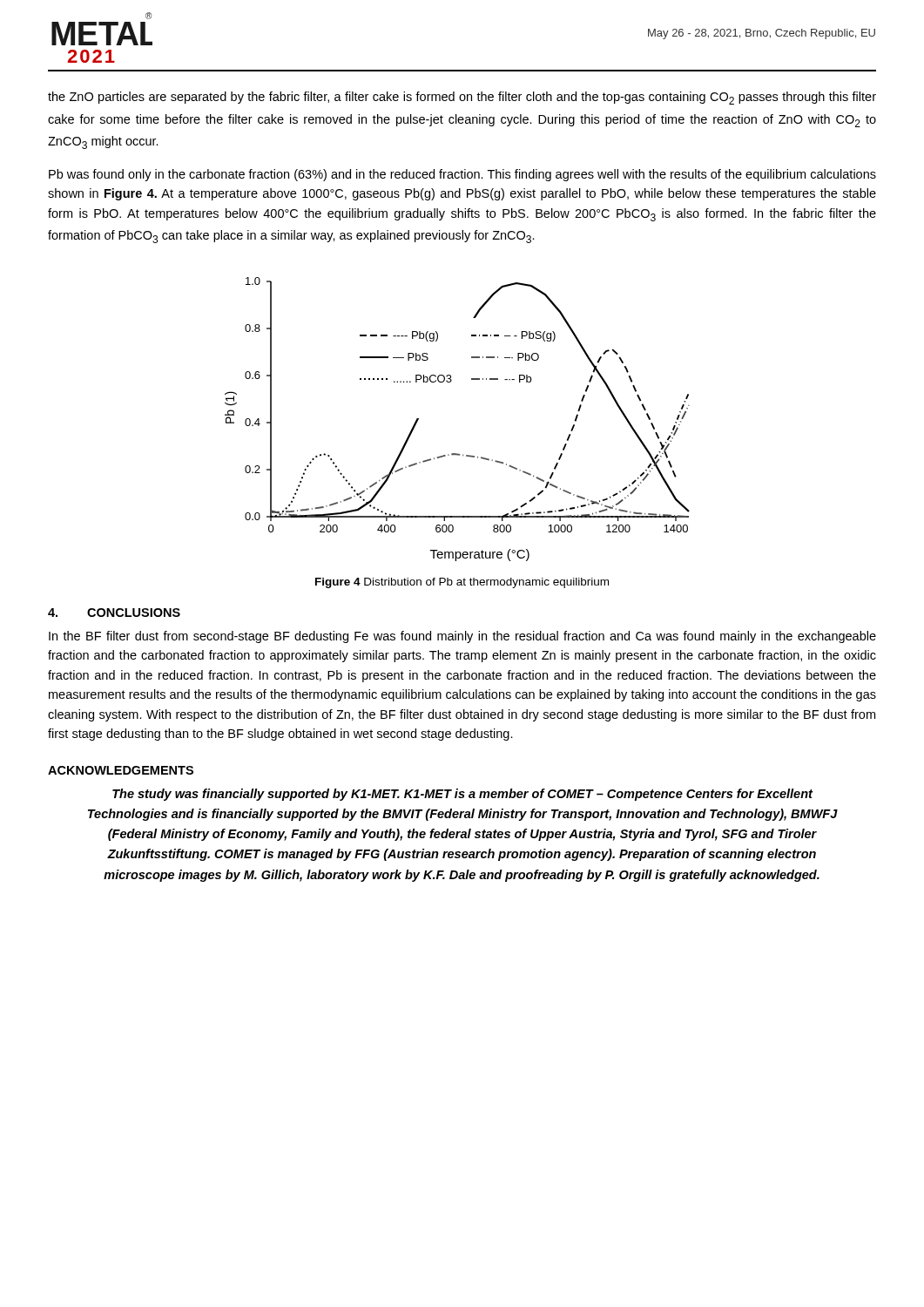
Task: Locate the line chart
Action: [462, 418]
